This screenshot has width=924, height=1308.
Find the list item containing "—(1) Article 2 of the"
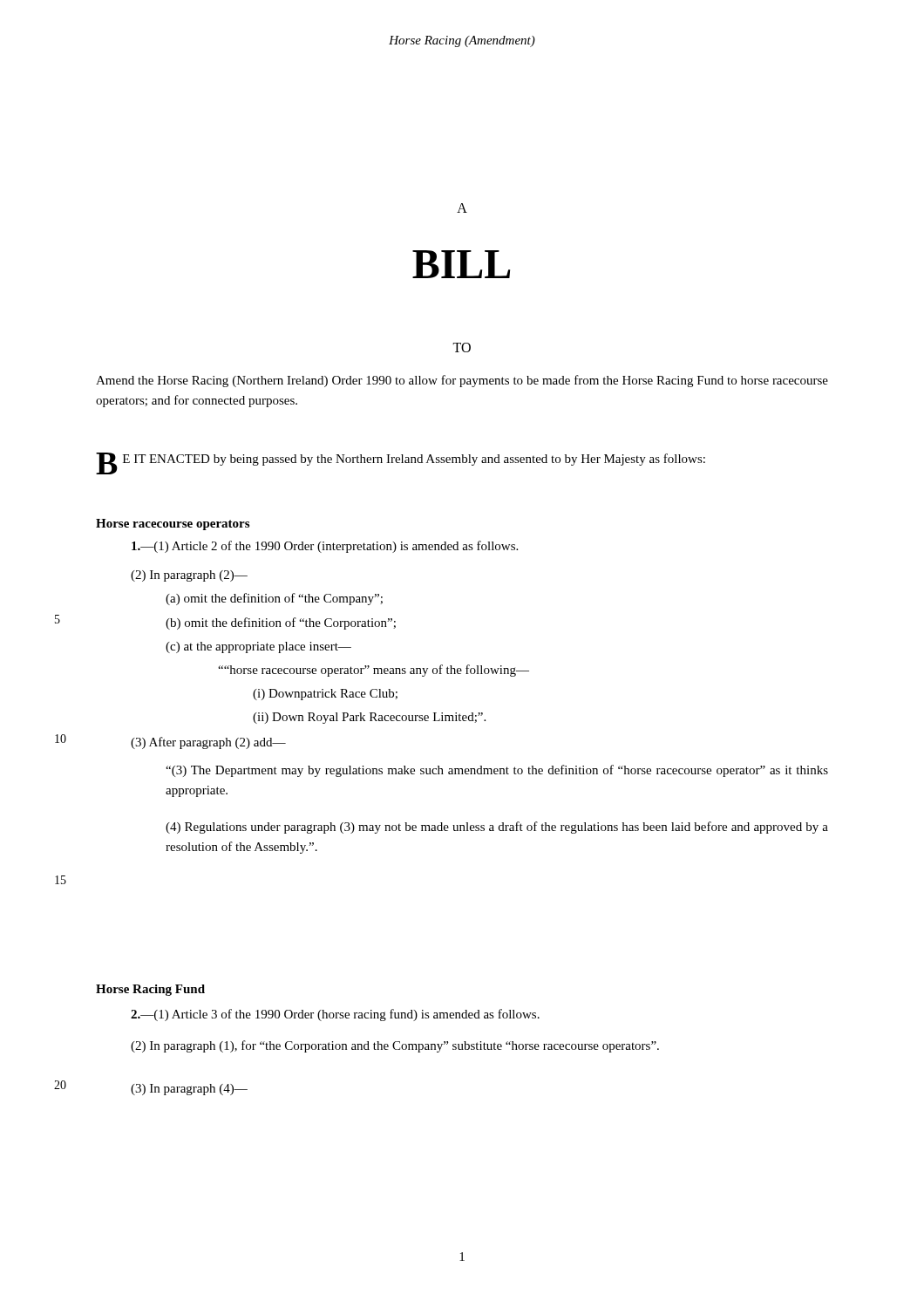pos(325,546)
